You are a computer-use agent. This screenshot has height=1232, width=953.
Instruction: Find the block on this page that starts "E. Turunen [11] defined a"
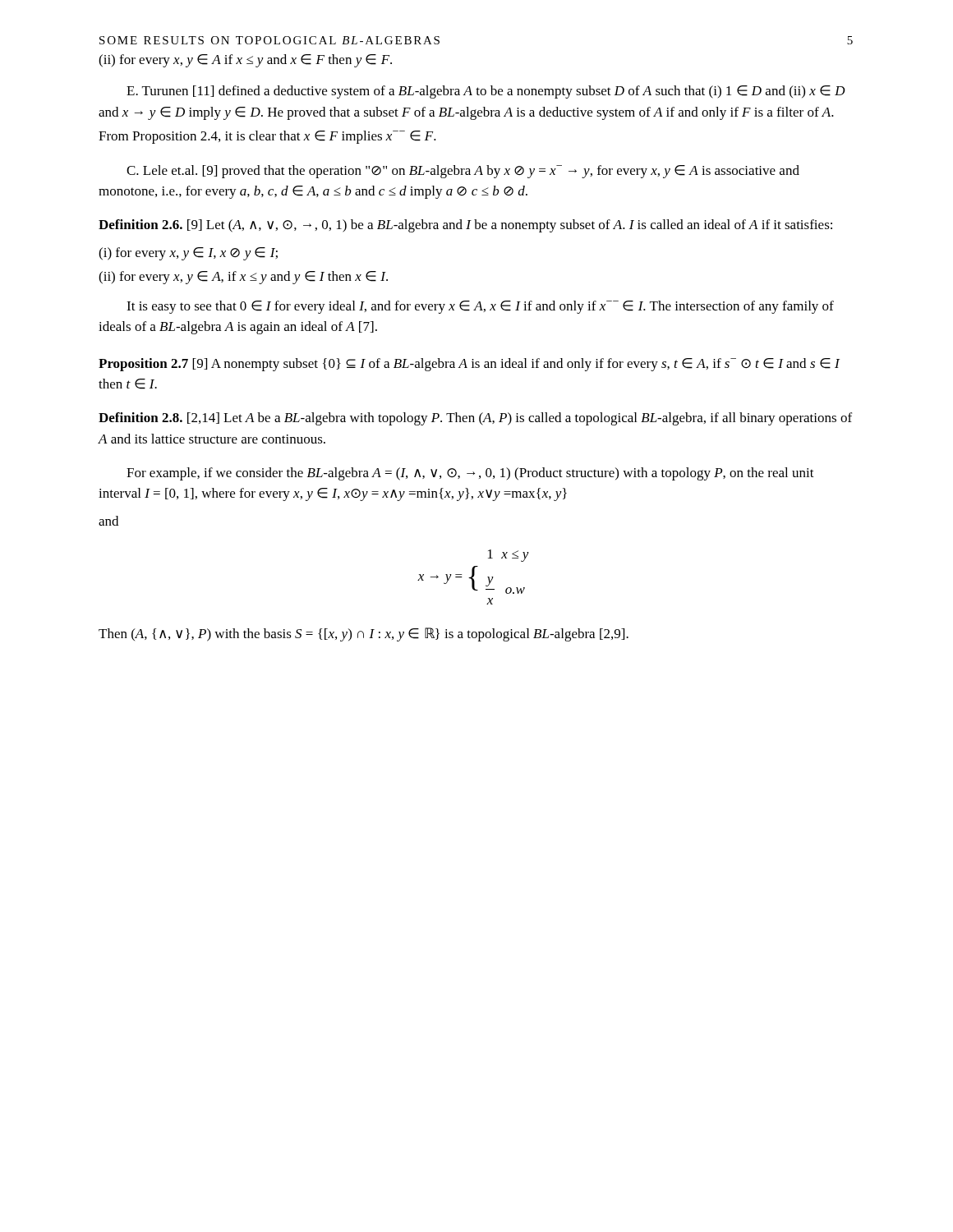click(x=472, y=113)
